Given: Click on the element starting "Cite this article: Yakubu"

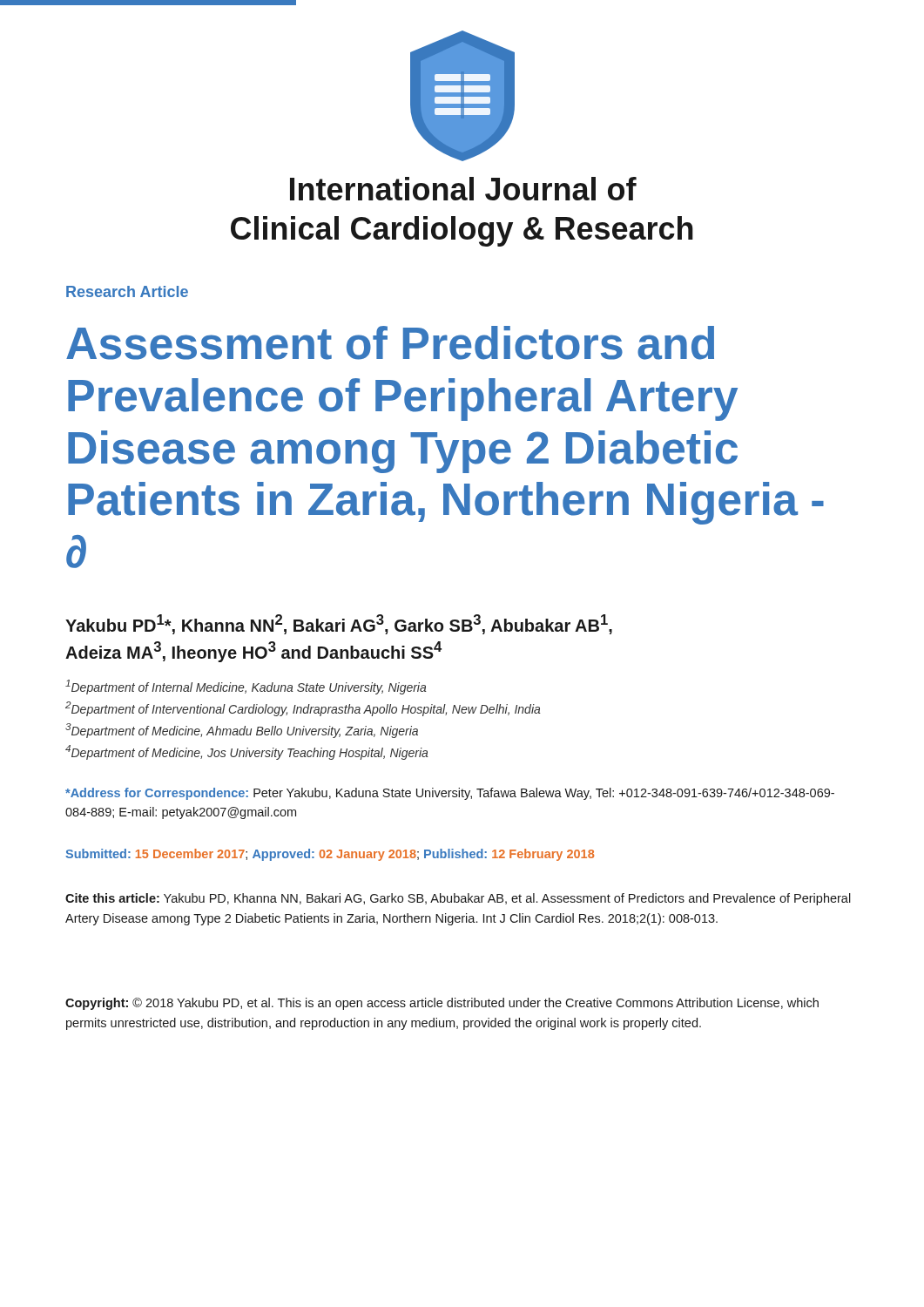Looking at the screenshot, I should pos(458,908).
